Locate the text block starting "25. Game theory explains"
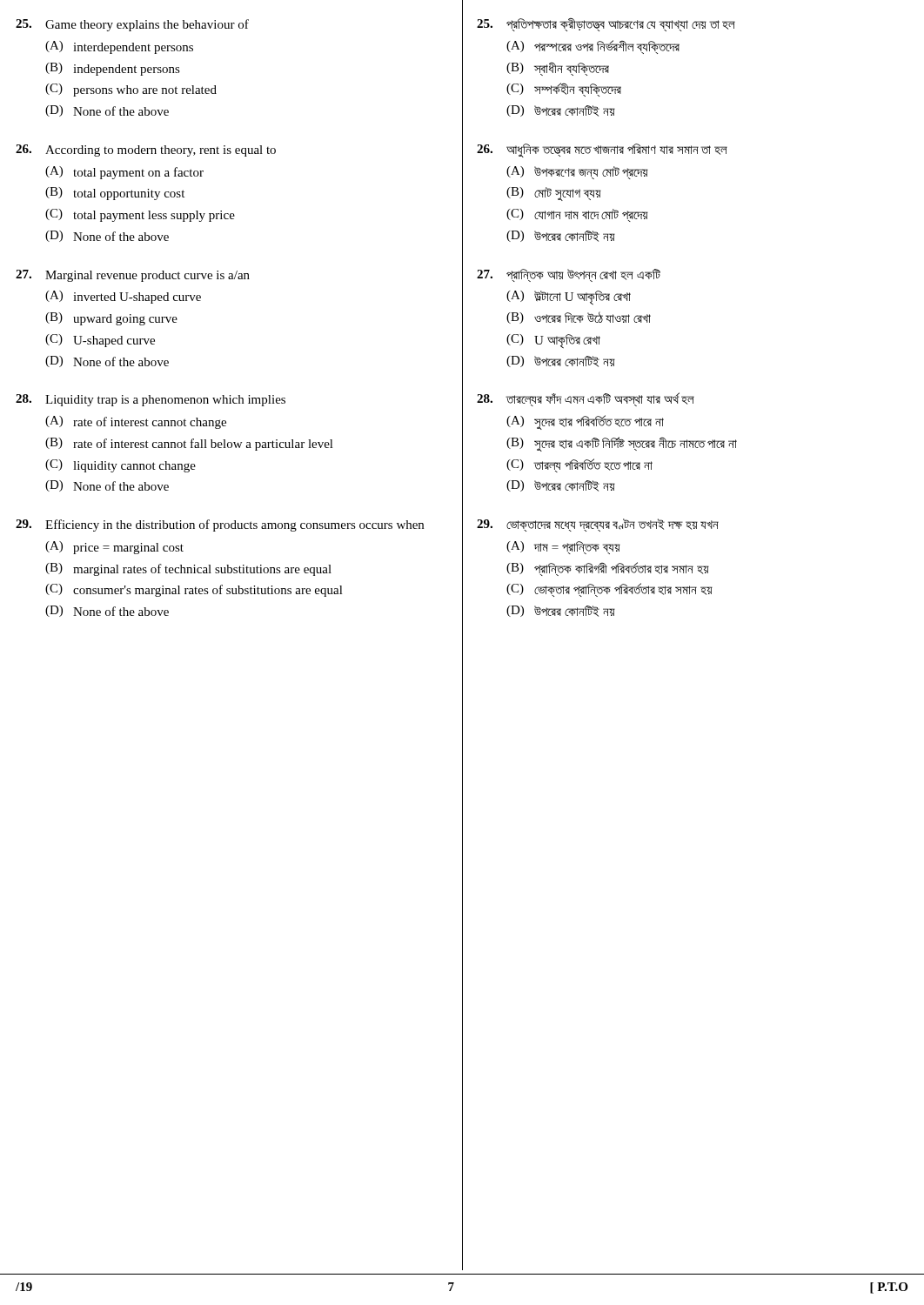924x1305 pixels. click(132, 25)
